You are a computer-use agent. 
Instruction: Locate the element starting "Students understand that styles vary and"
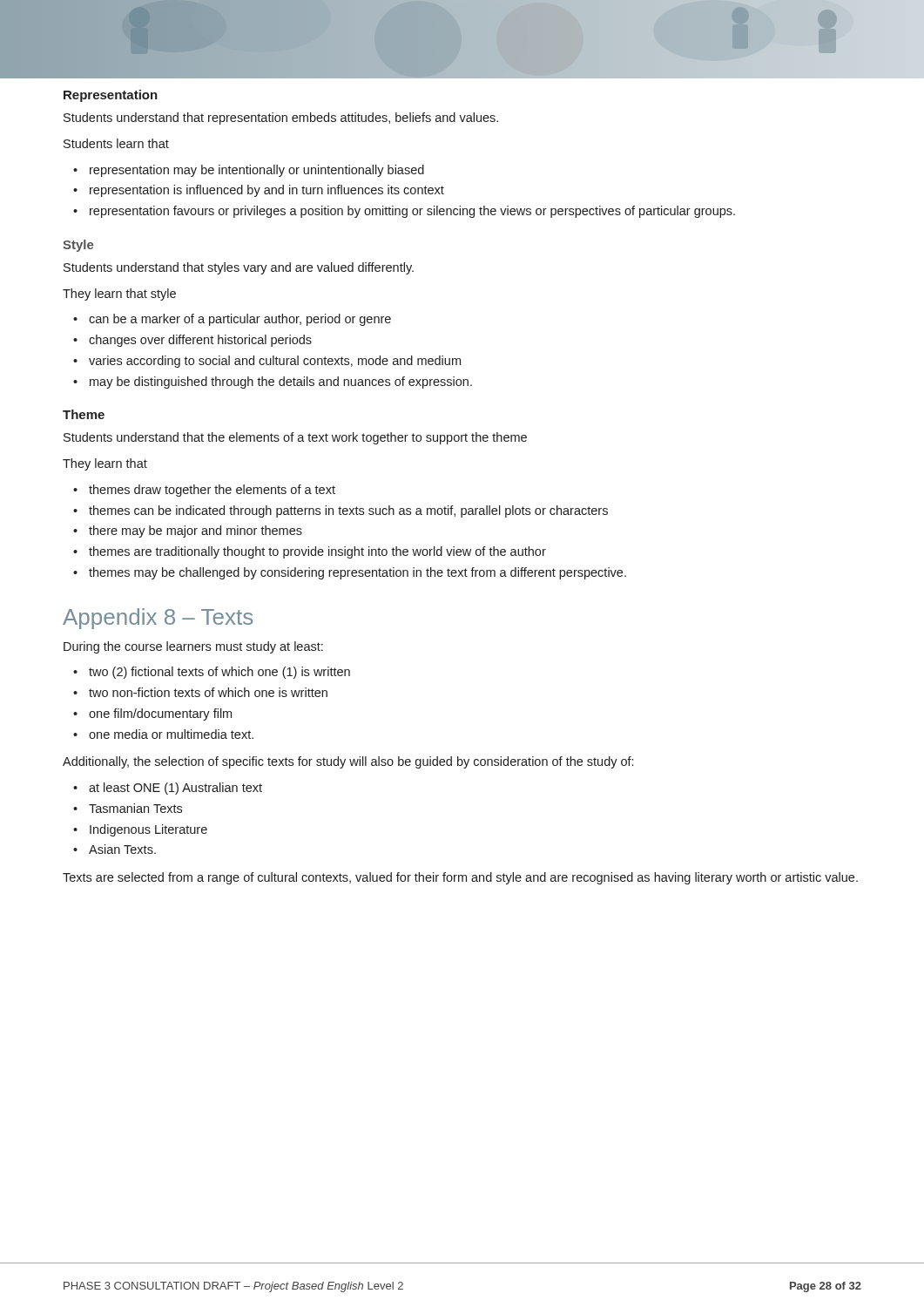click(x=239, y=267)
